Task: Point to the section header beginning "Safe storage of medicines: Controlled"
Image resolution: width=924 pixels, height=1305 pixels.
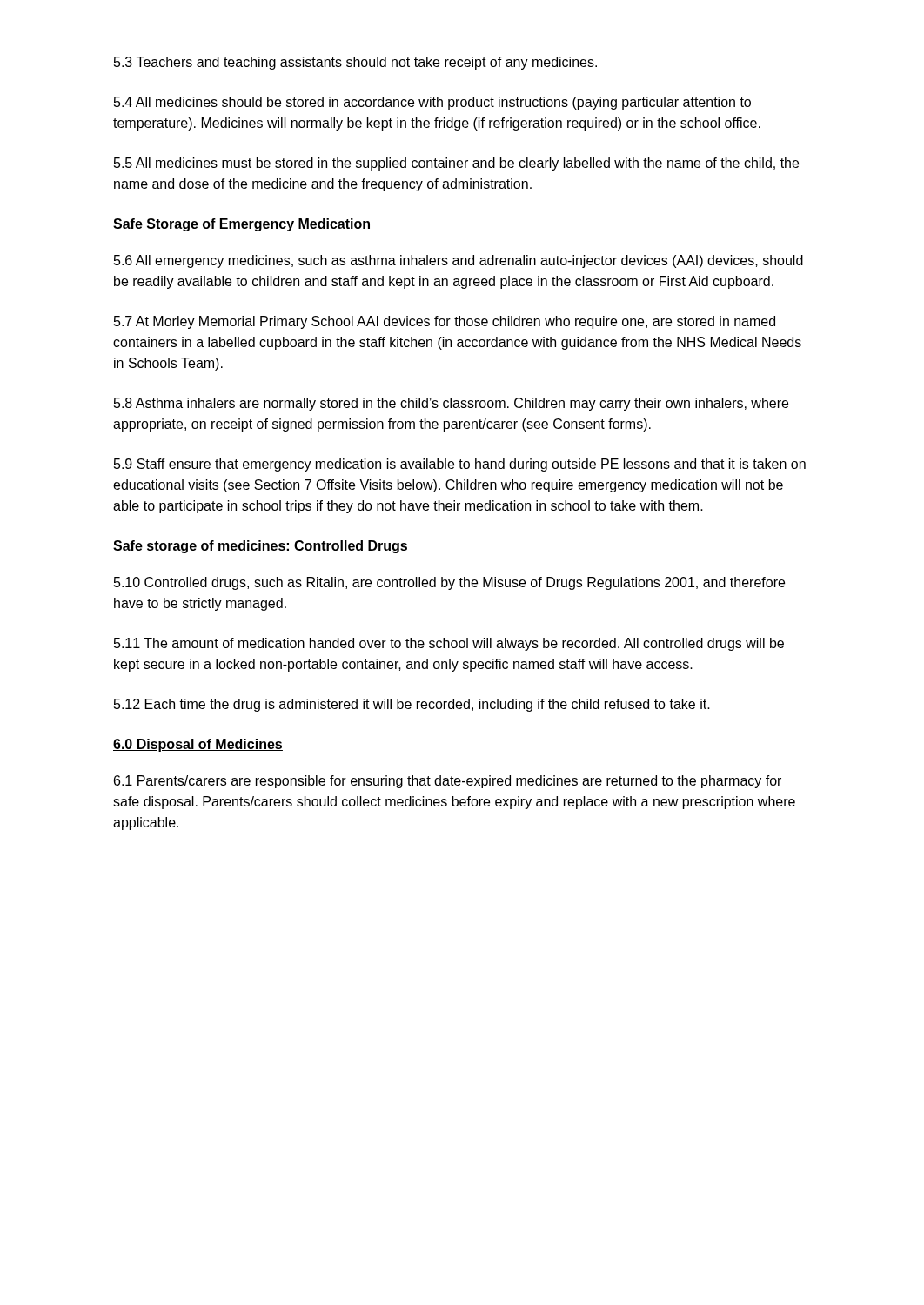Action: pyautogui.click(x=260, y=546)
